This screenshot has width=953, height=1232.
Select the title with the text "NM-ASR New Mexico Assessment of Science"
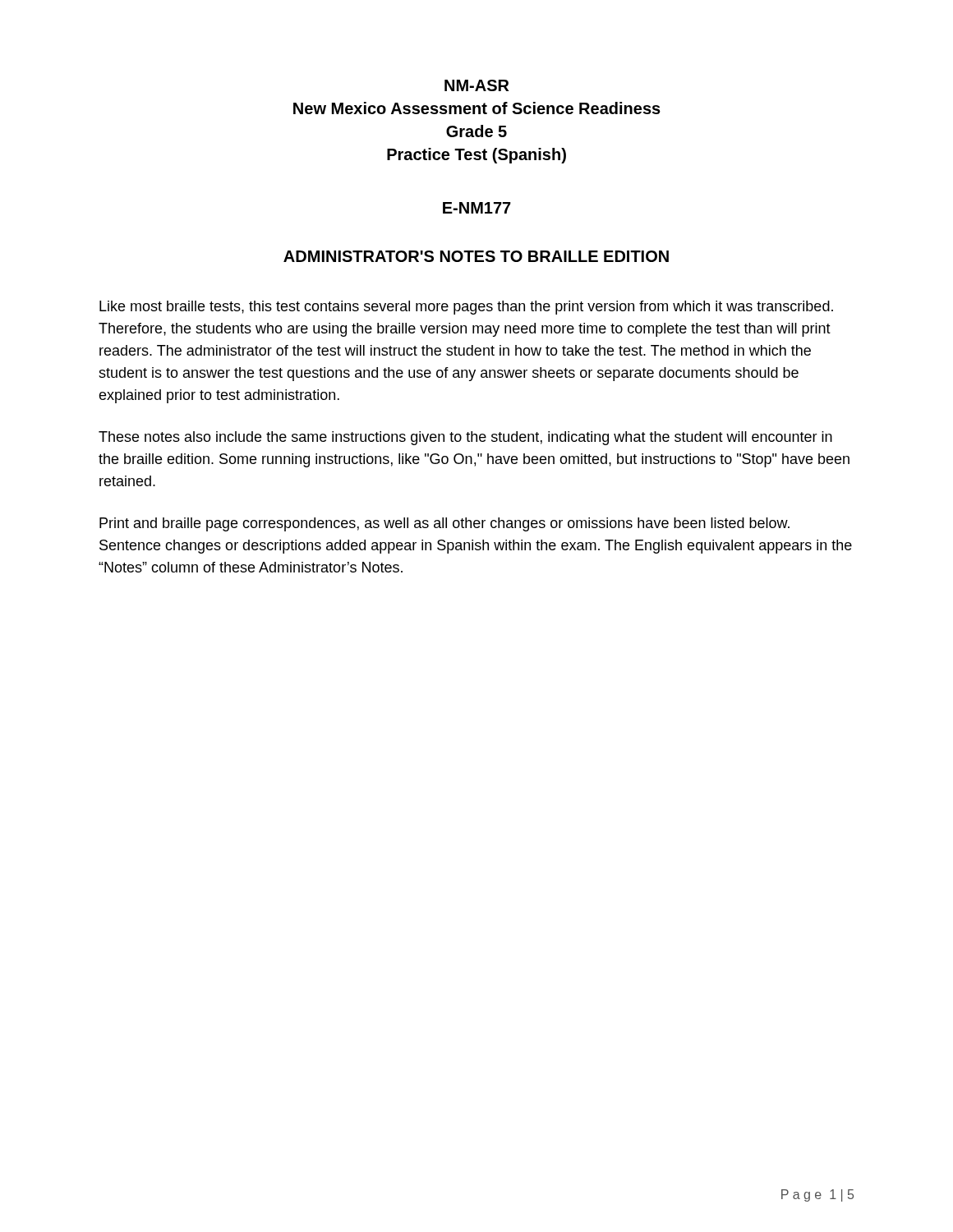click(x=476, y=120)
